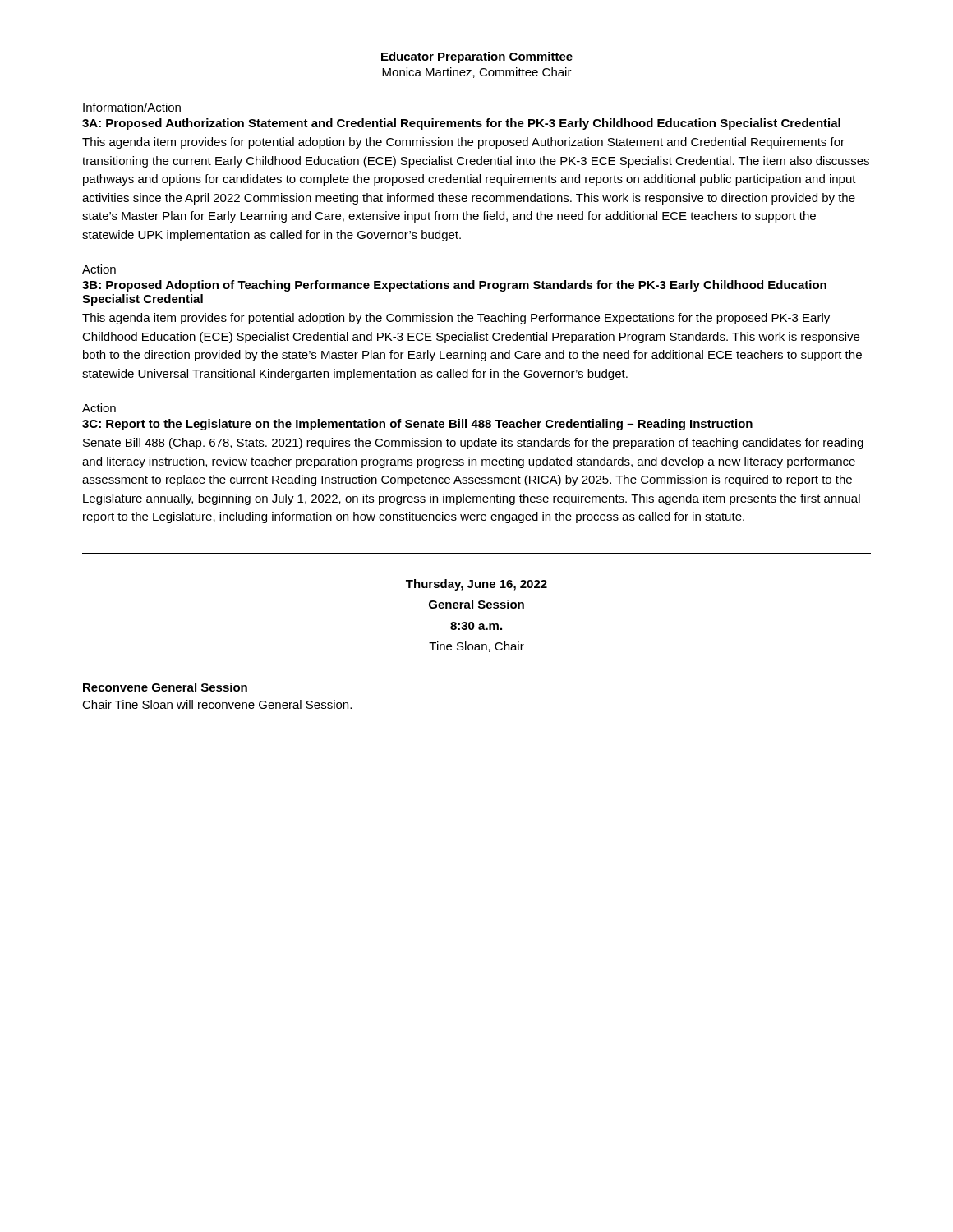Point to "Monica Martinez, Committee Chair"

pyautogui.click(x=476, y=72)
